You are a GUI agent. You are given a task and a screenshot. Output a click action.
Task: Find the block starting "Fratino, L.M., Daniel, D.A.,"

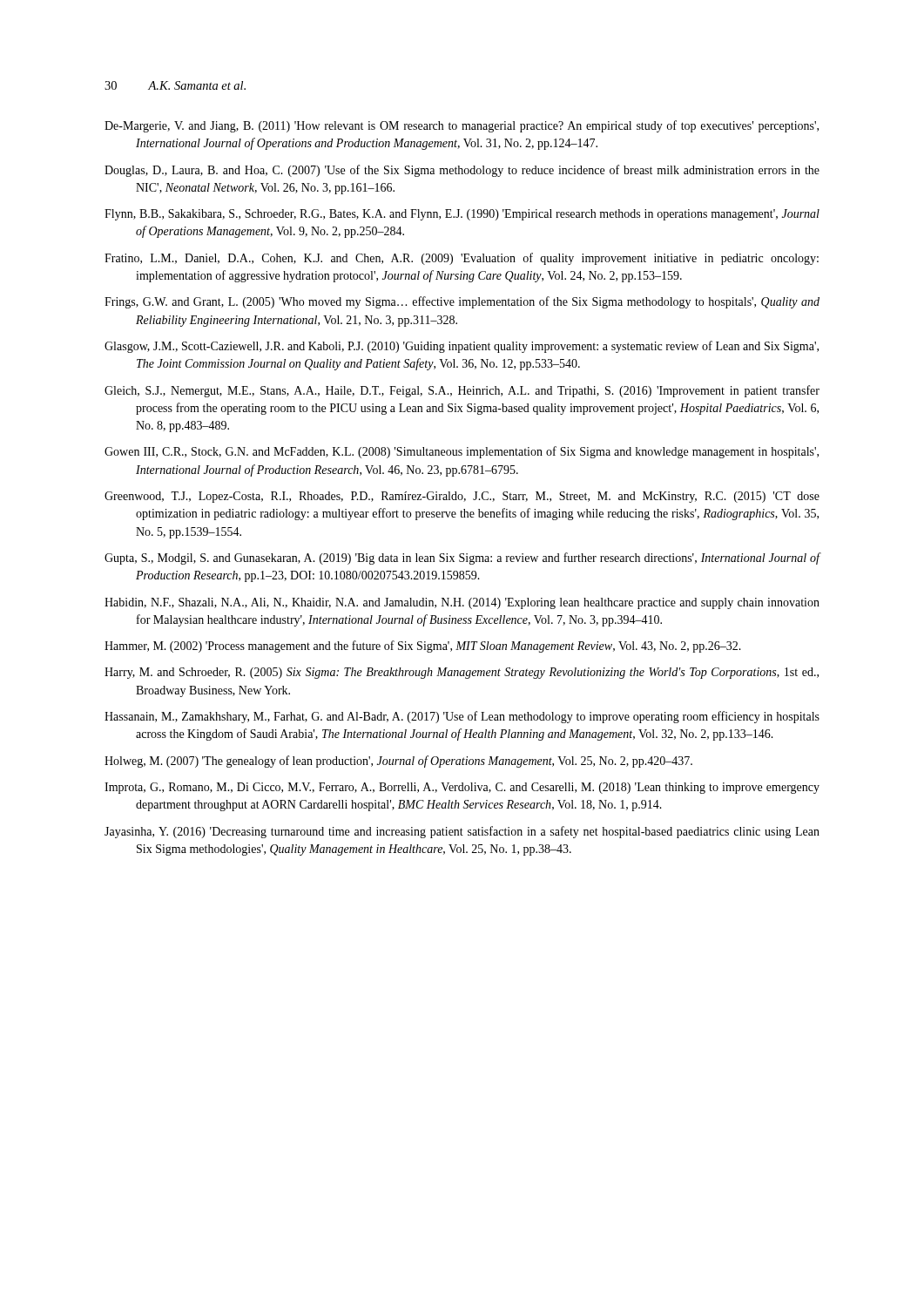[x=462, y=268]
